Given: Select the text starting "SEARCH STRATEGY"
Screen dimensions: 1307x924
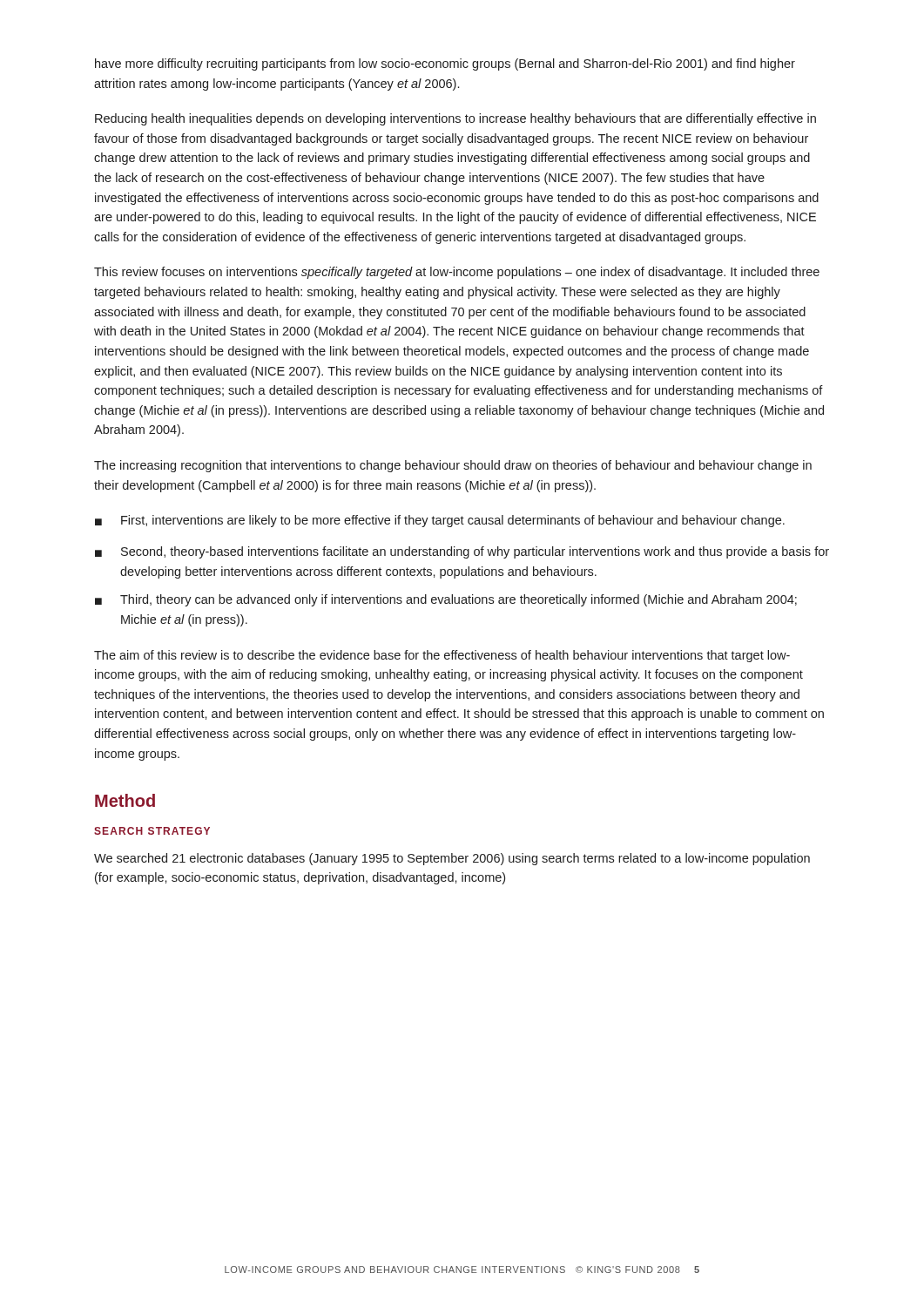Looking at the screenshot, I should tap(153, 831).
